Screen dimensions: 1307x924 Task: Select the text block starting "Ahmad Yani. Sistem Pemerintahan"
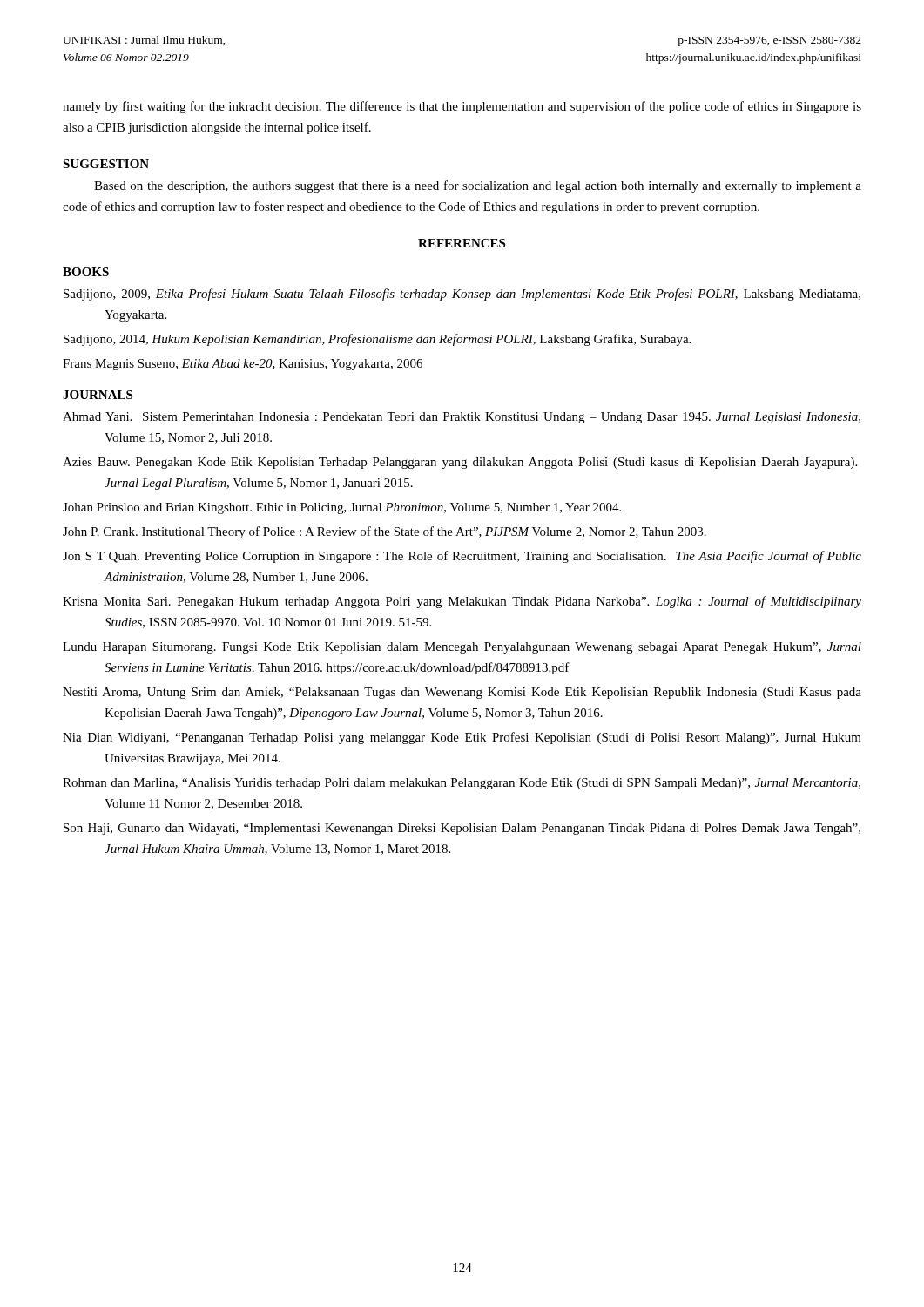click(x=462, y=427)
